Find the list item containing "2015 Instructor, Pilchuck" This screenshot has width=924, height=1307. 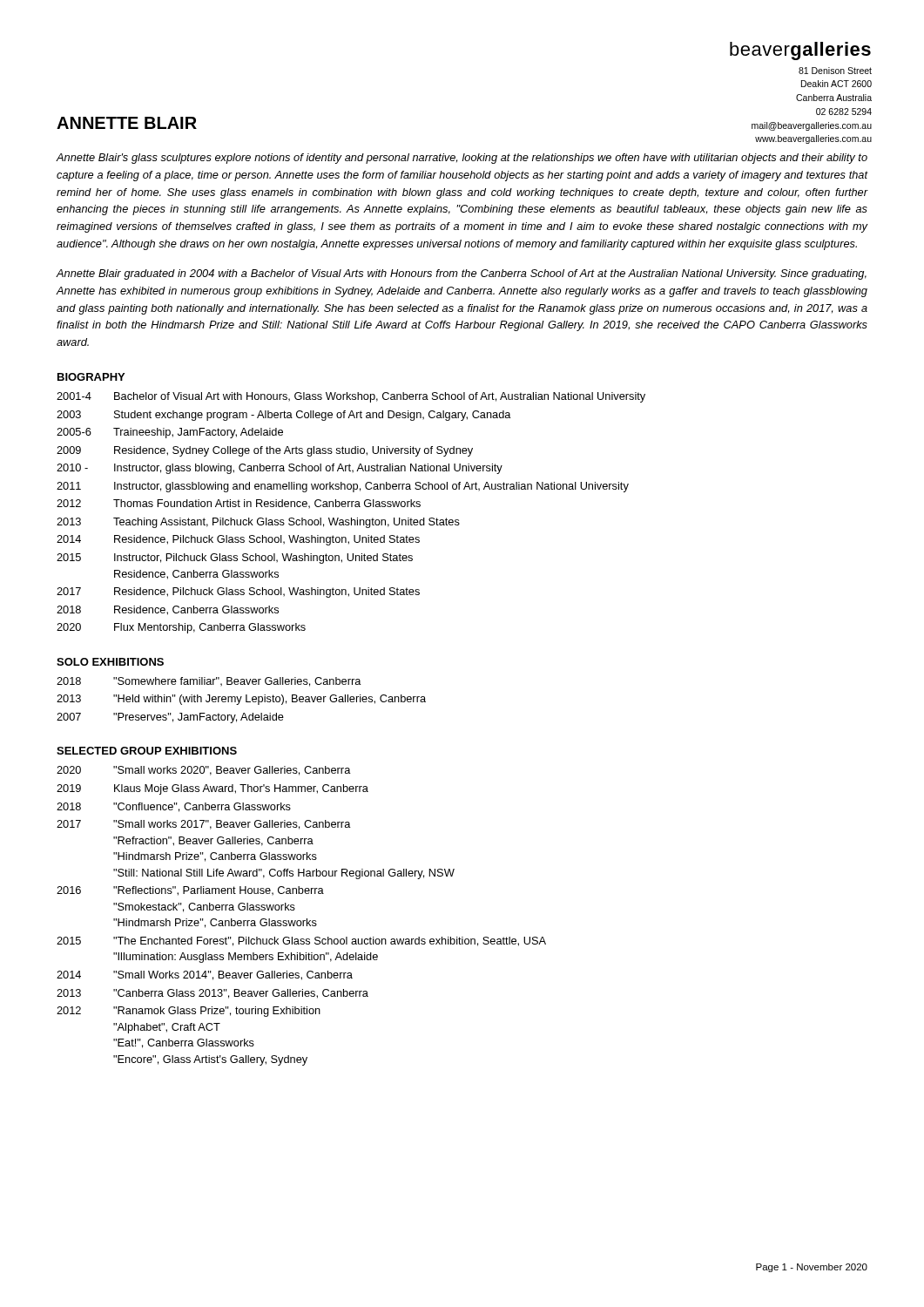(235, 559)
